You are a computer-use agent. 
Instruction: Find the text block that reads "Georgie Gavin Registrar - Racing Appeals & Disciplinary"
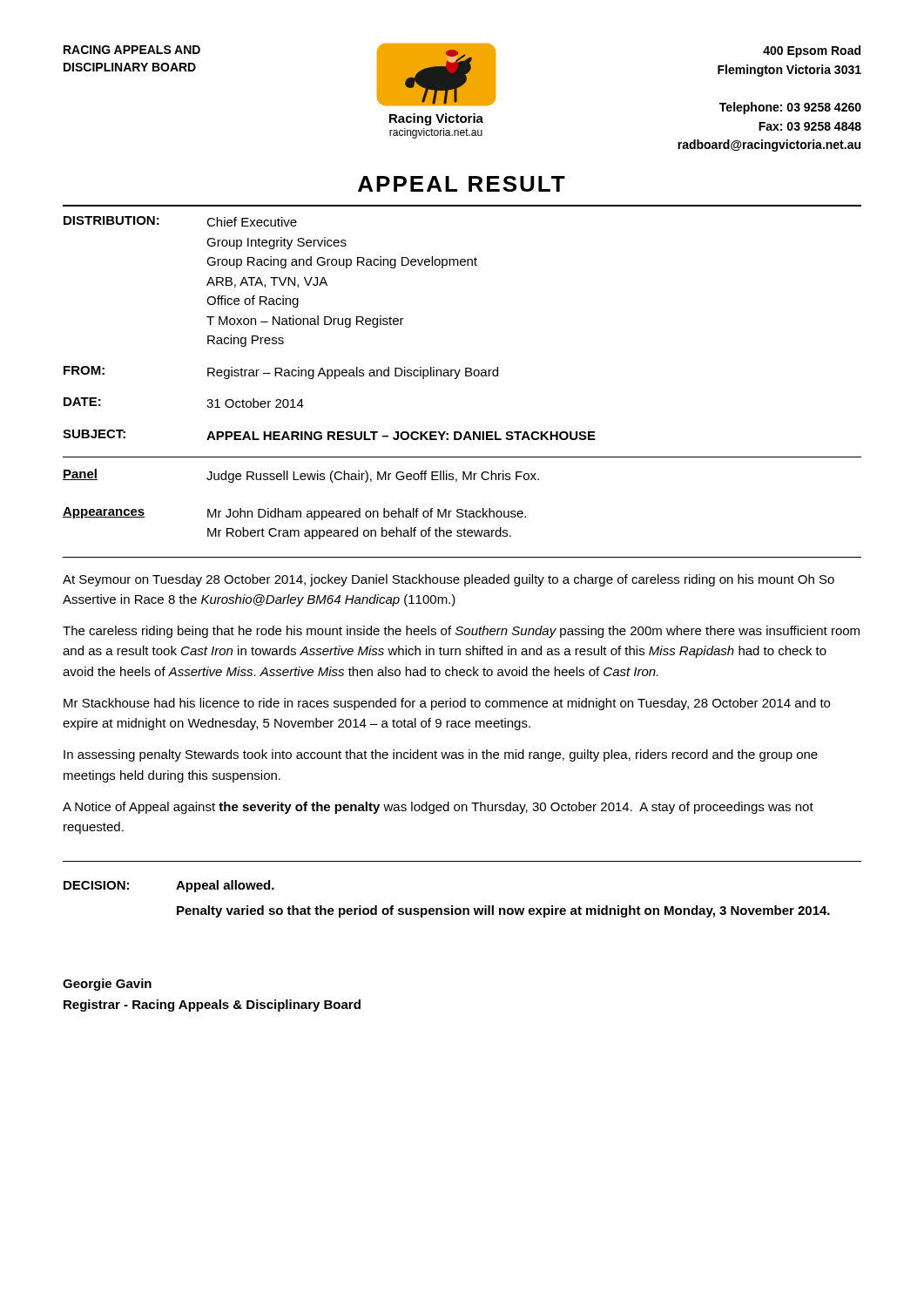pos(212,994)
